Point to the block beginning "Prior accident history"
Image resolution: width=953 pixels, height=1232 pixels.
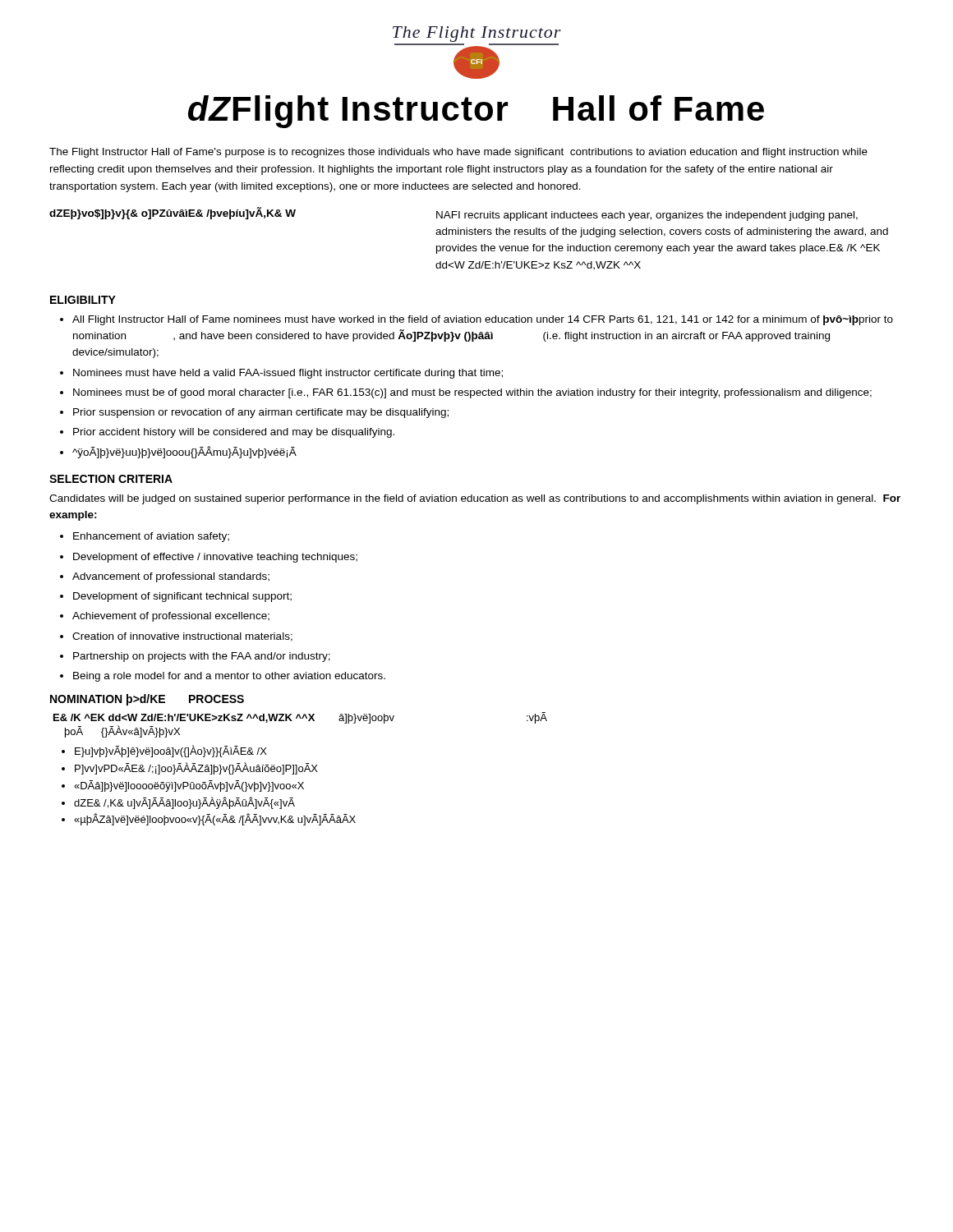(x=234, y=432)
